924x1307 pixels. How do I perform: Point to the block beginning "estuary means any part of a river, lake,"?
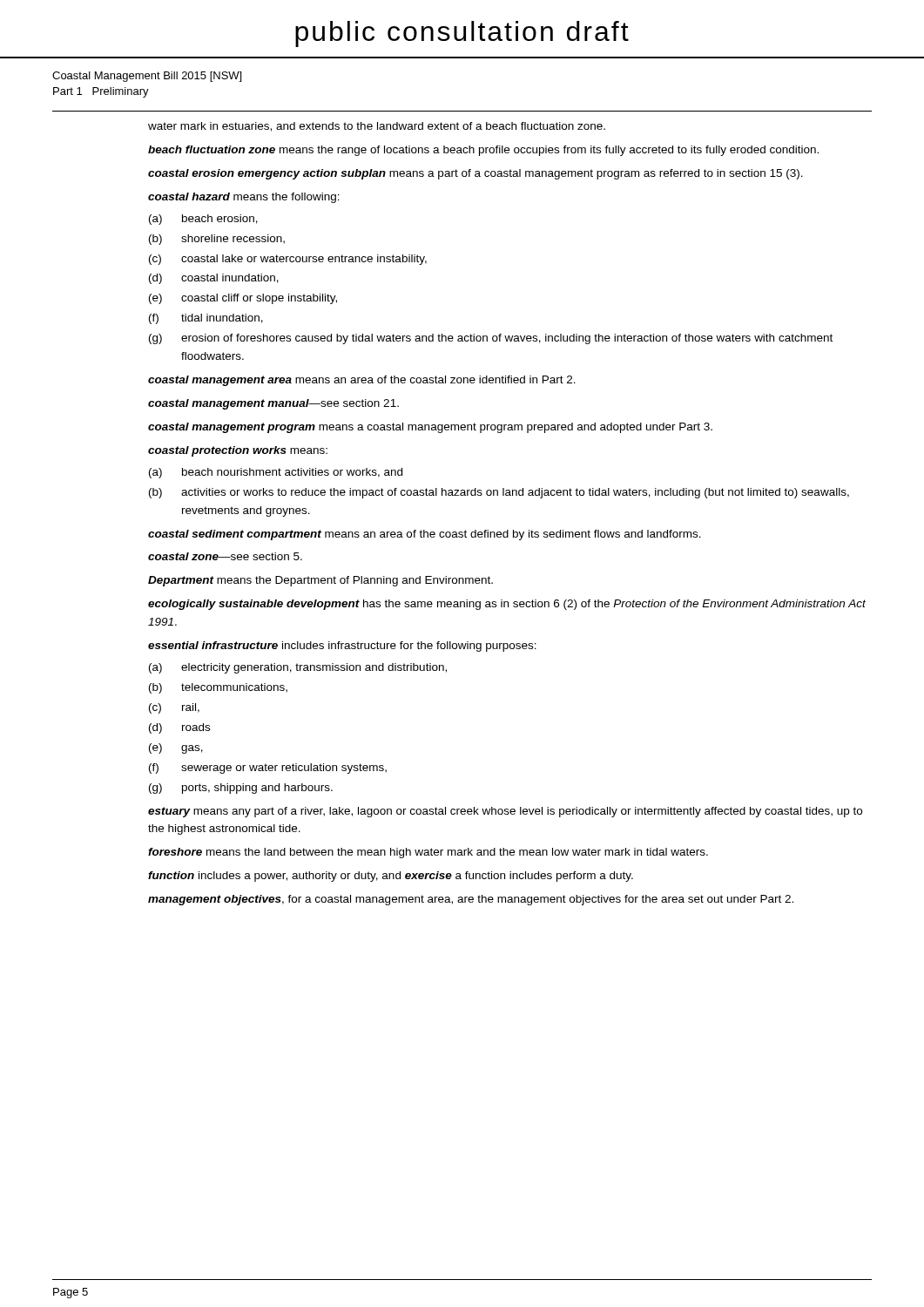coord(505,819)
